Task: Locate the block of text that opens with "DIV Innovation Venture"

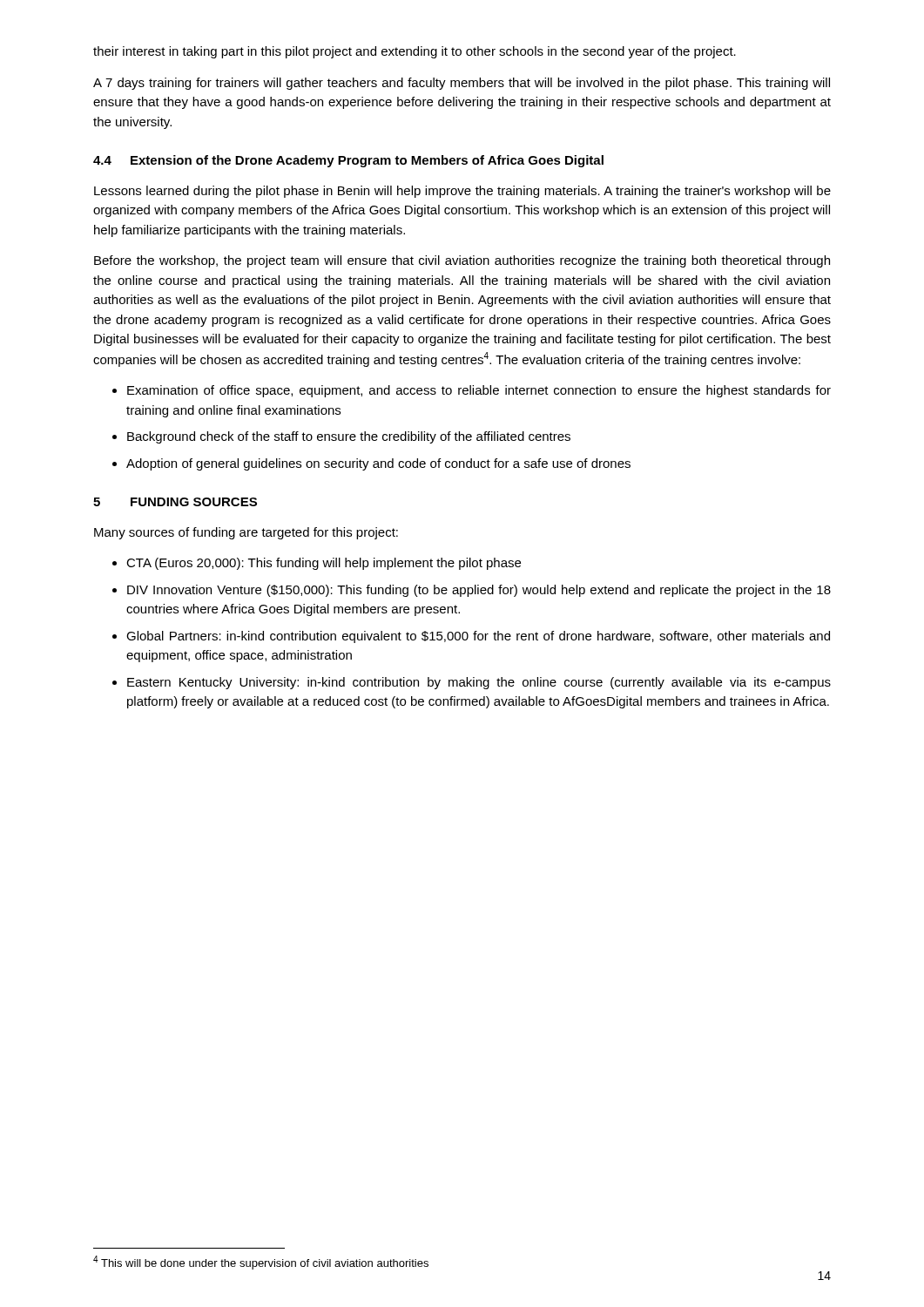Action: click(479, 599)
